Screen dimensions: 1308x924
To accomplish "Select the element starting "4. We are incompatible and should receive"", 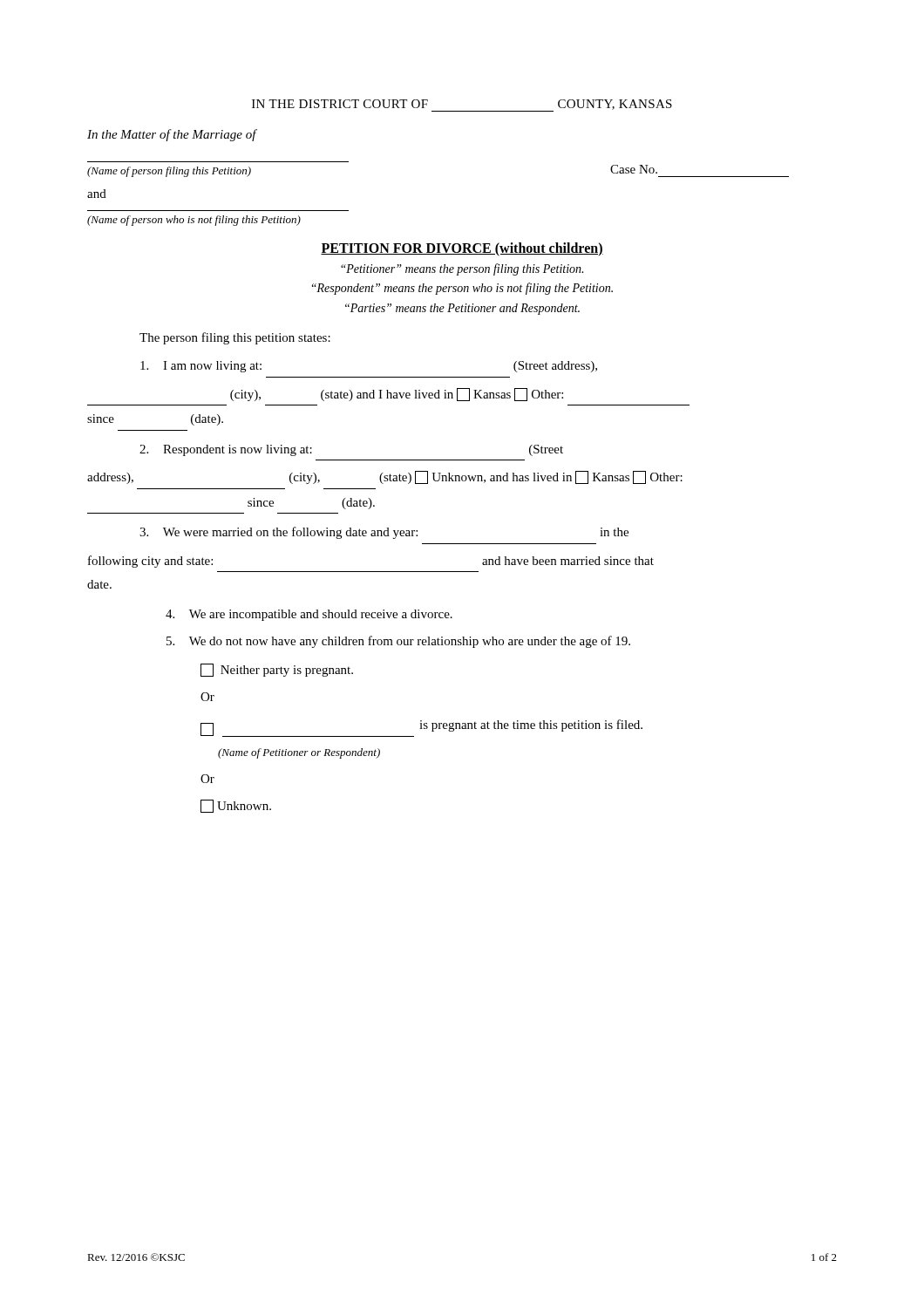I will tap(309, 614).
